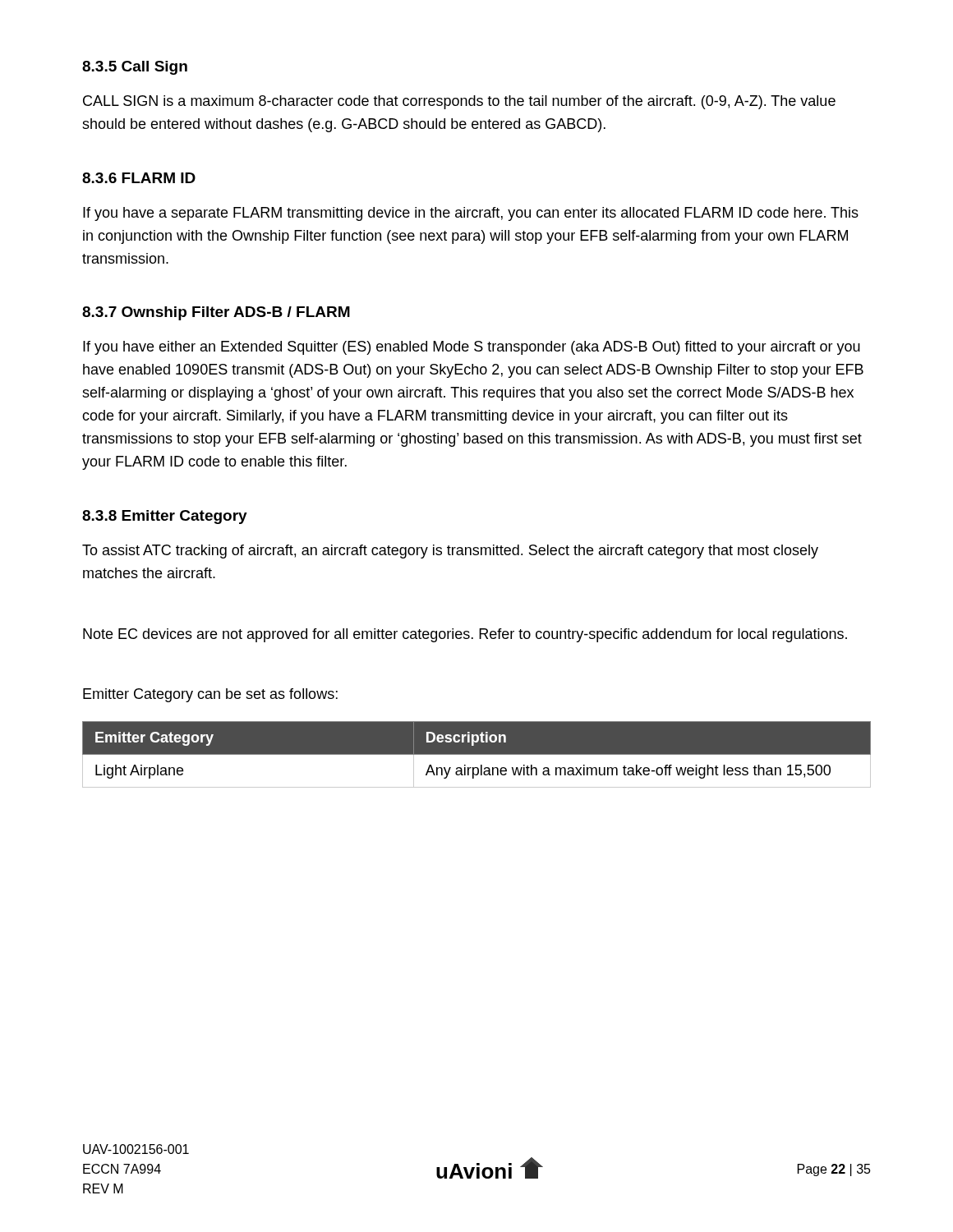Find the block on this page that starts "CALL SIGN is"
This screenshot has height=1232, width=953.
tap(476, 113)
